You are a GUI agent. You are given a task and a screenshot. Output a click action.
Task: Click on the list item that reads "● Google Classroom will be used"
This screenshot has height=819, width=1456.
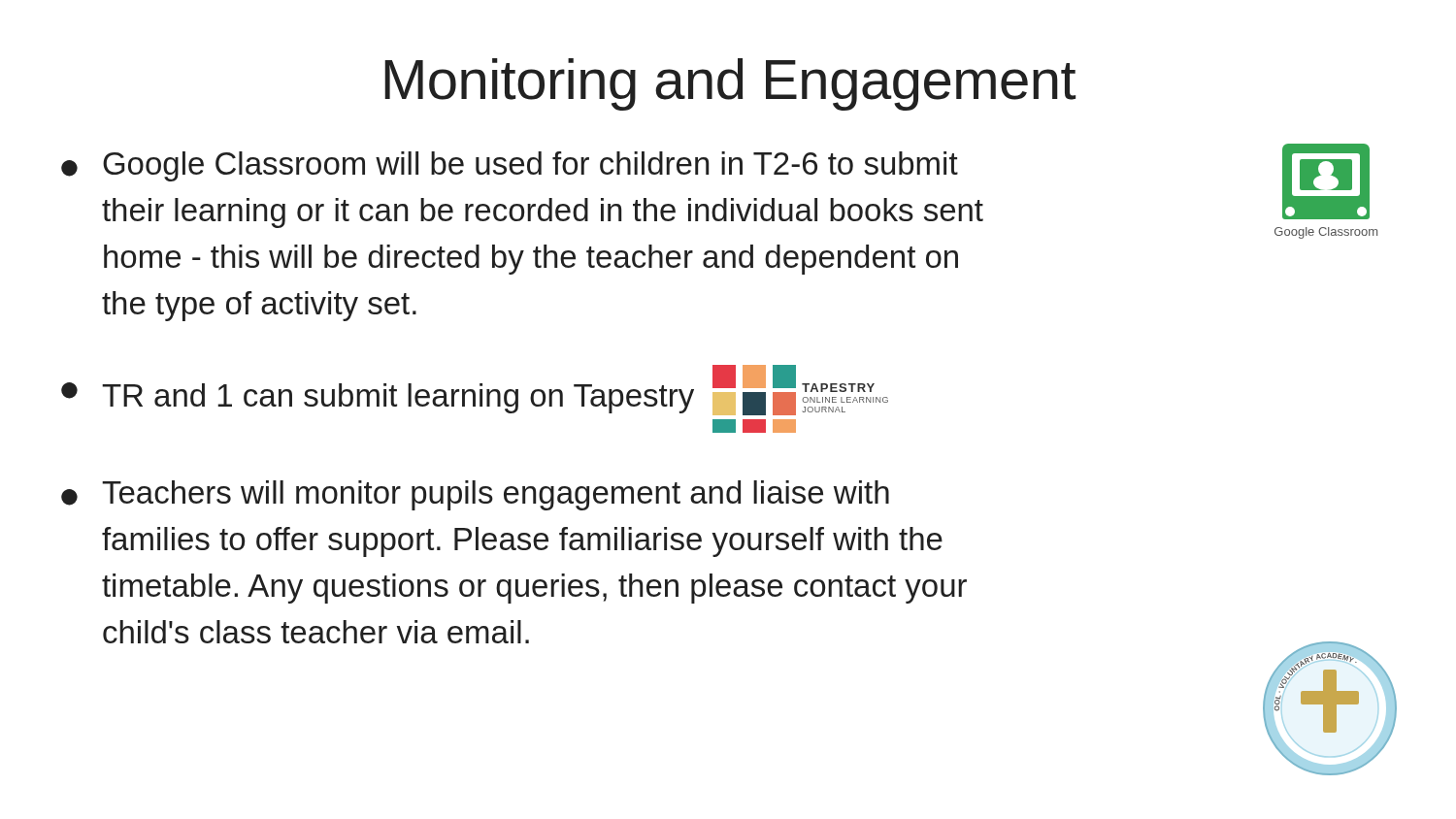521,234
